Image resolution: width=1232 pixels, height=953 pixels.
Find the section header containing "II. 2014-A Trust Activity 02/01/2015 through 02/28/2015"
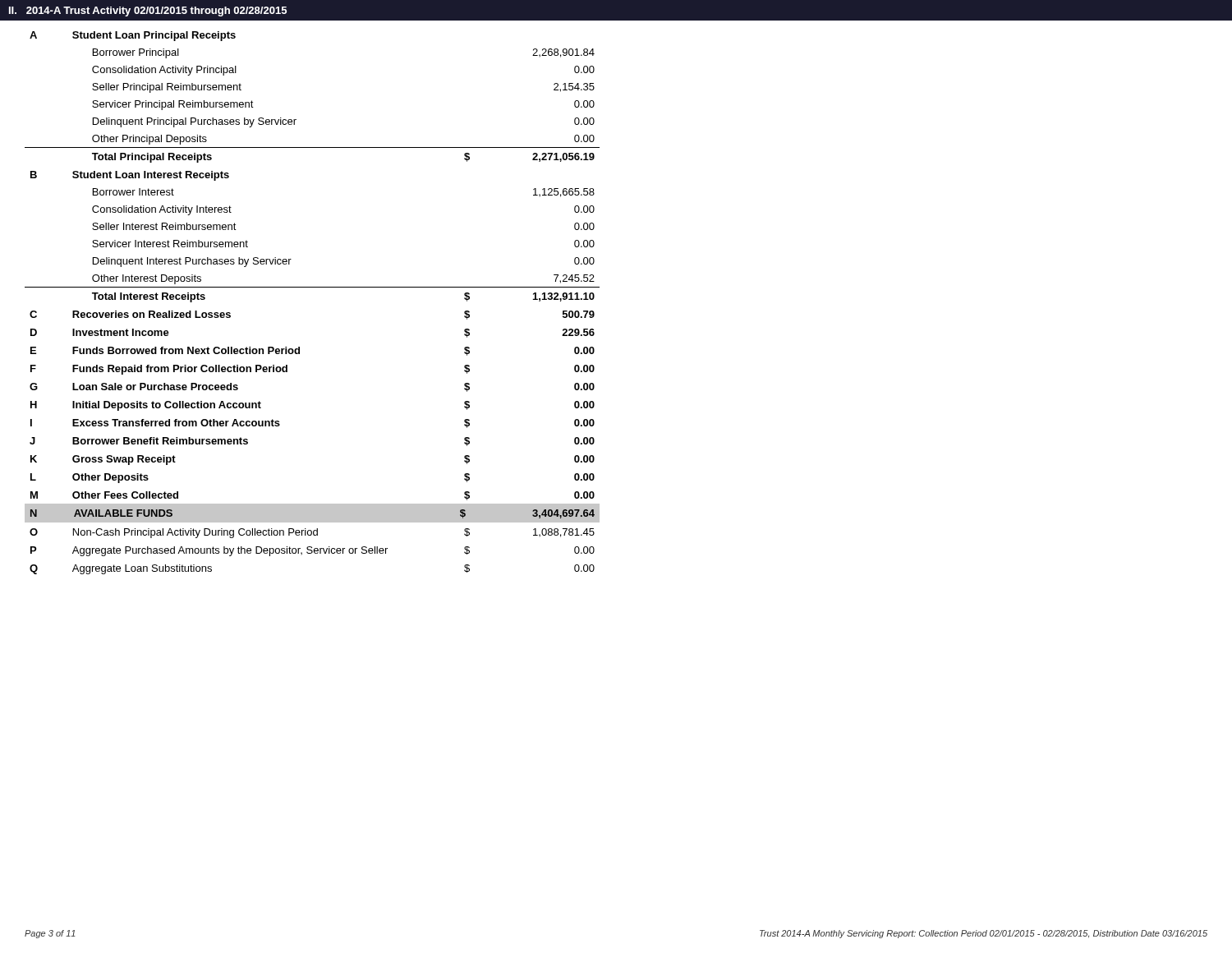tap(148, 10)
